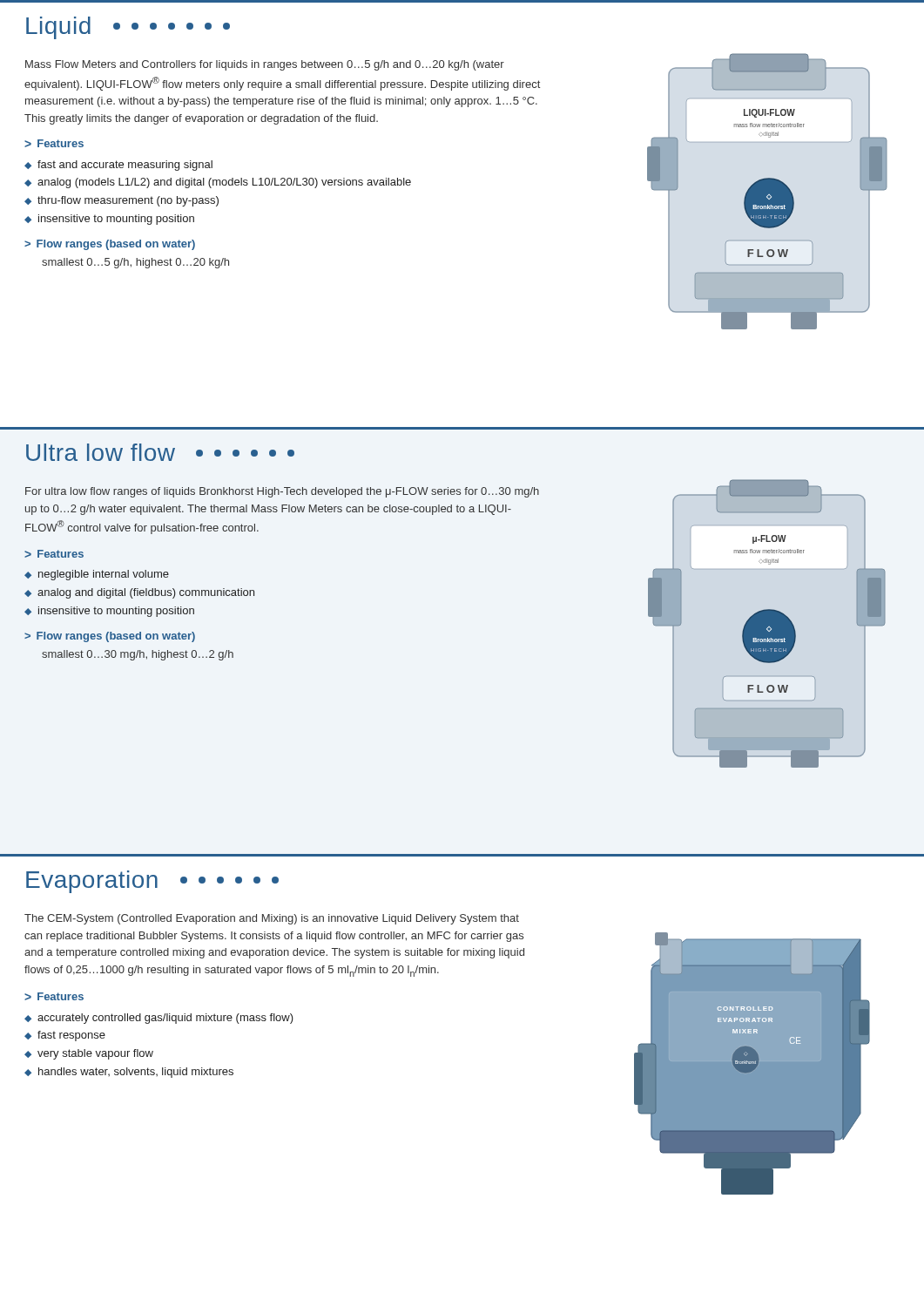Navigate to the block starting "◆very stable vapour flow"

click(x=89, y=1054)
